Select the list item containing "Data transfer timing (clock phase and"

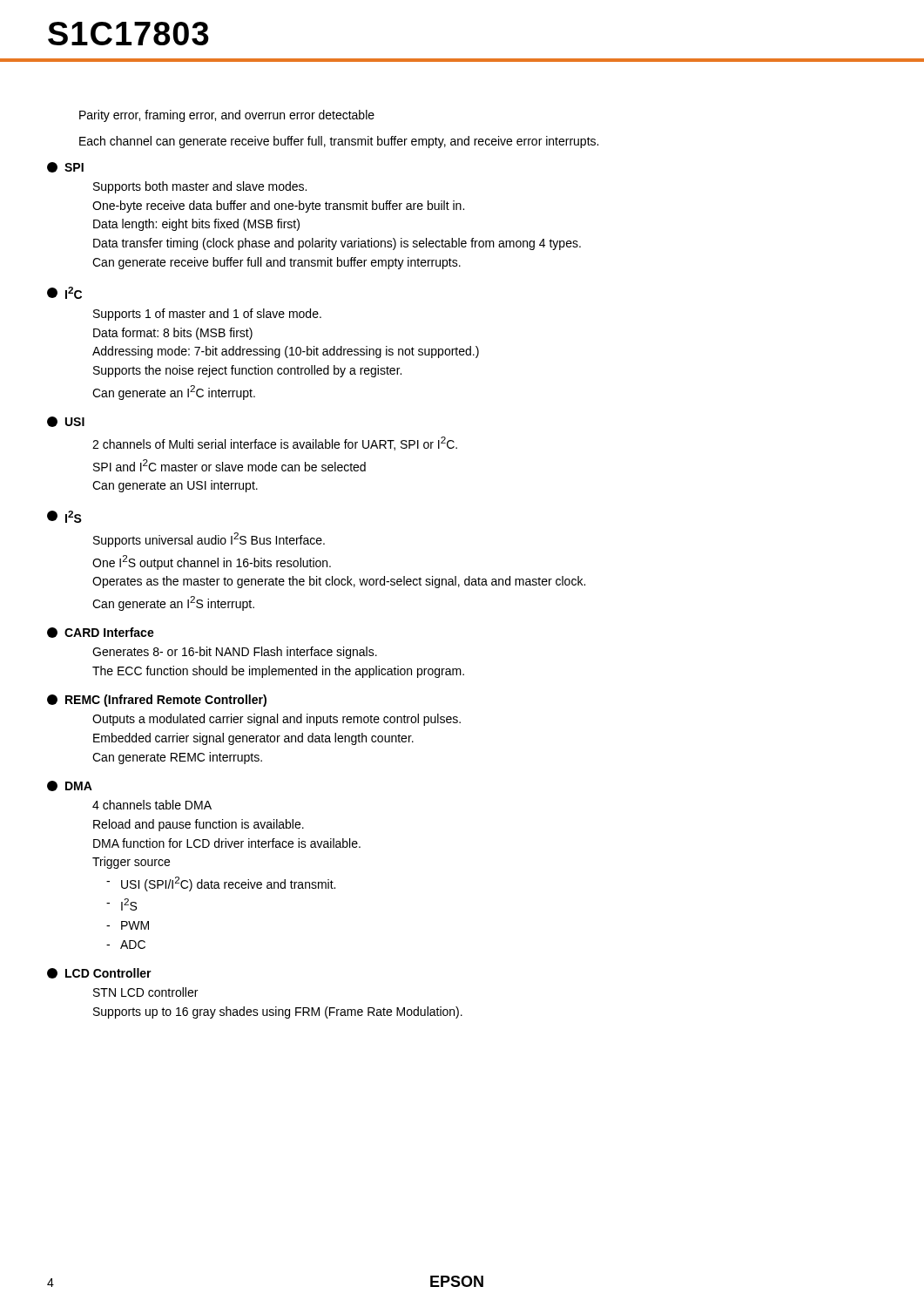485,244
